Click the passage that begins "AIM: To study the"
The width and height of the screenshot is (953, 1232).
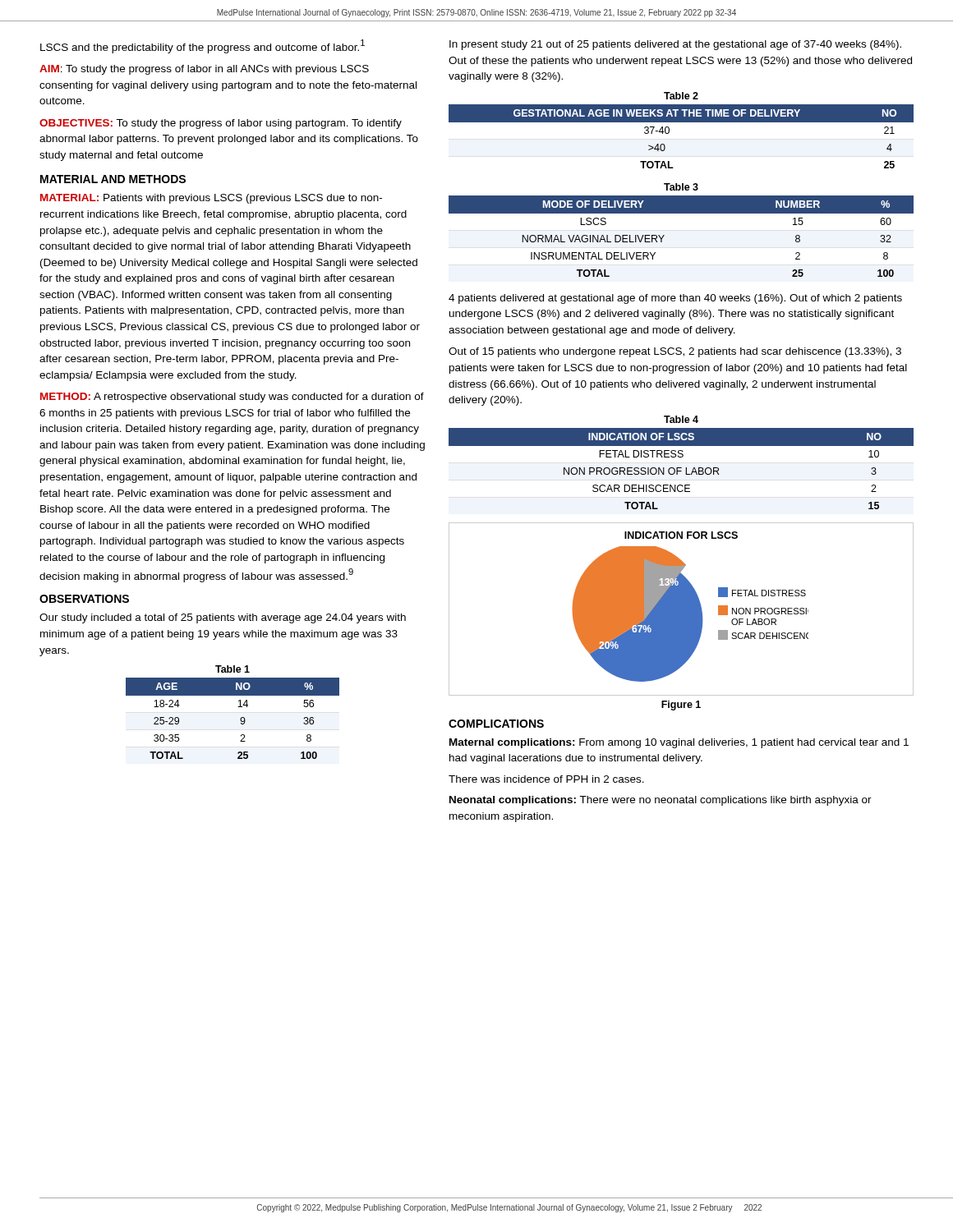click(228, 85)
